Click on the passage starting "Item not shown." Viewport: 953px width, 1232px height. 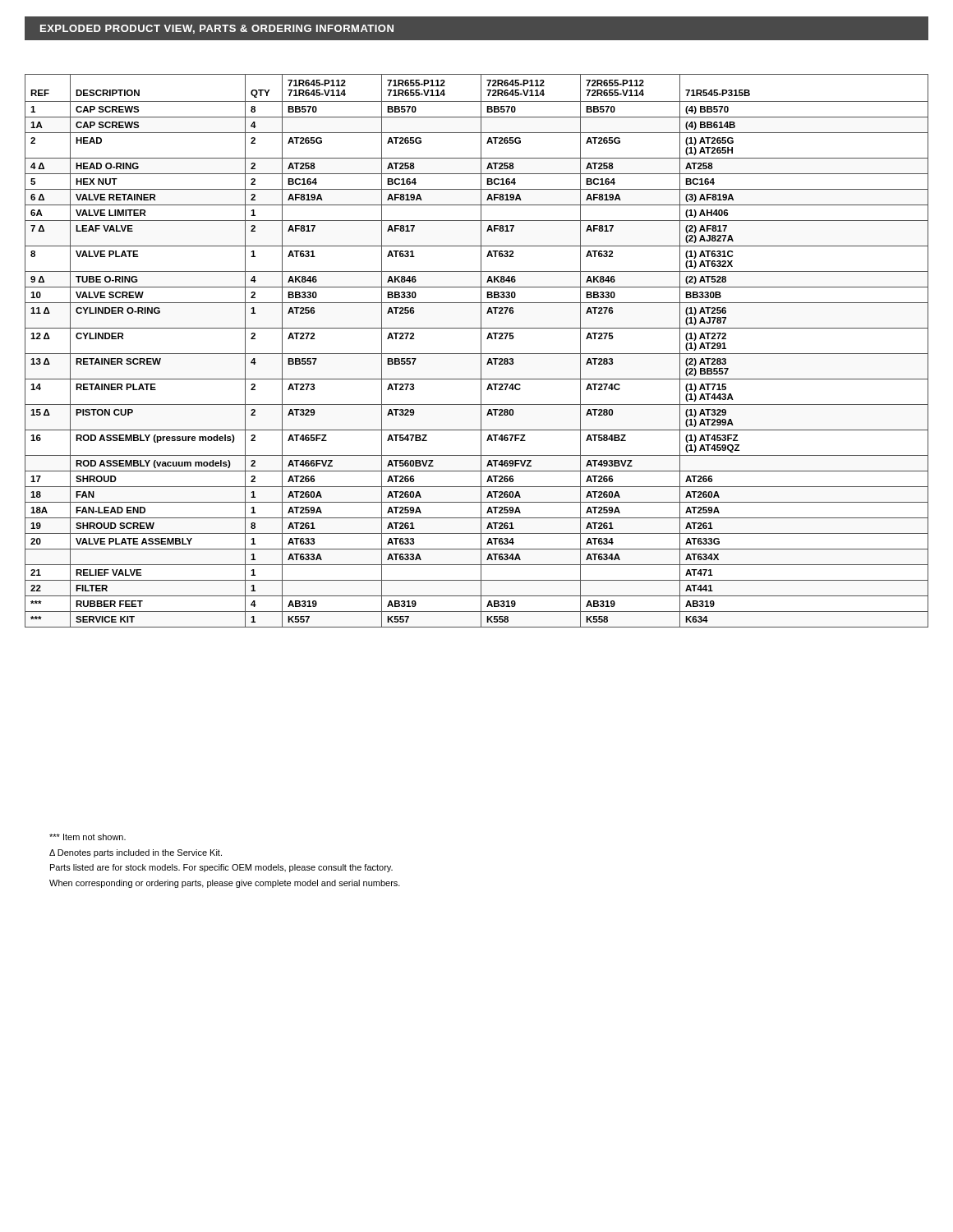[225, 860]
